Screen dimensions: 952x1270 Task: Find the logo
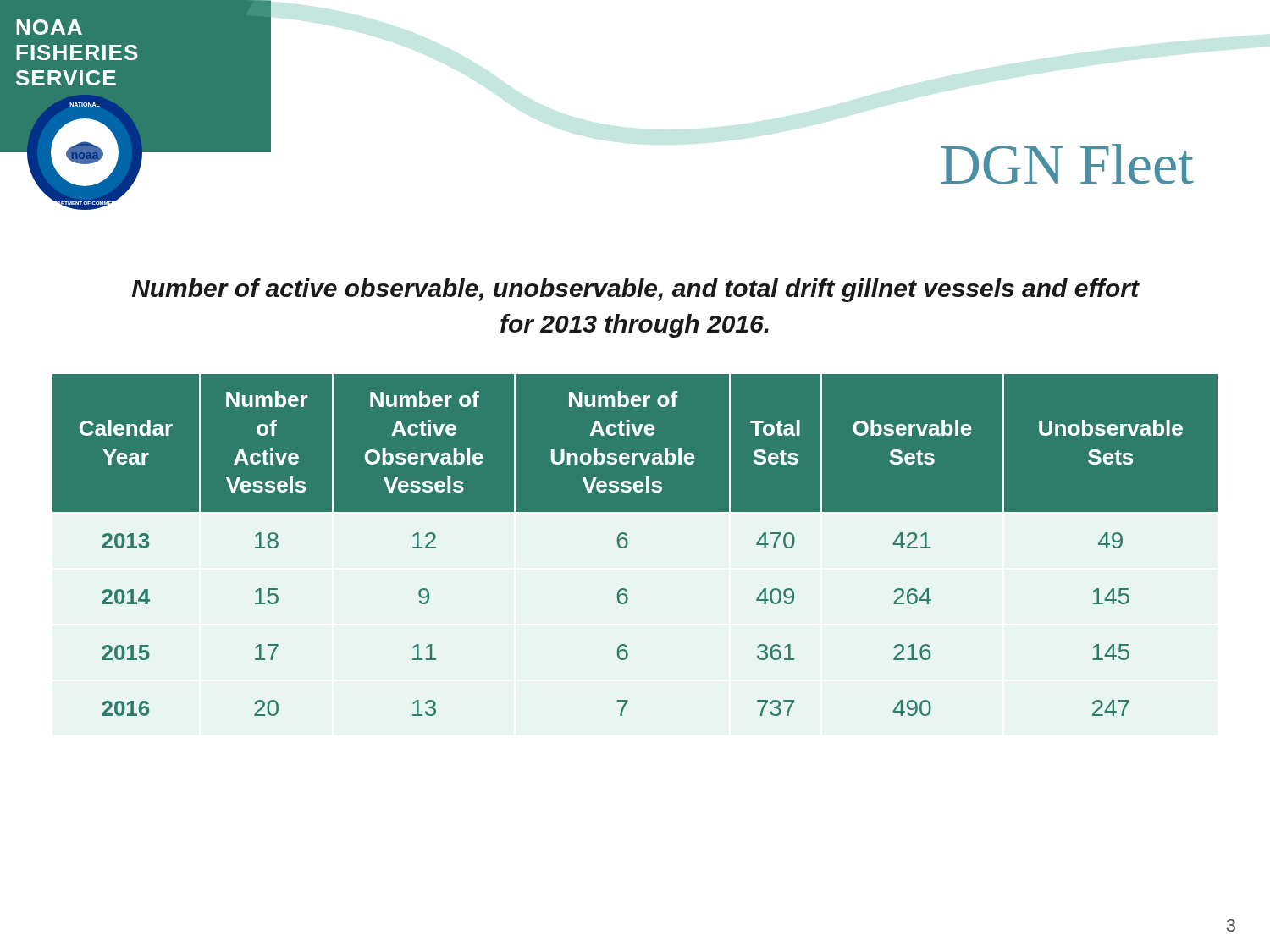(77, 53)
